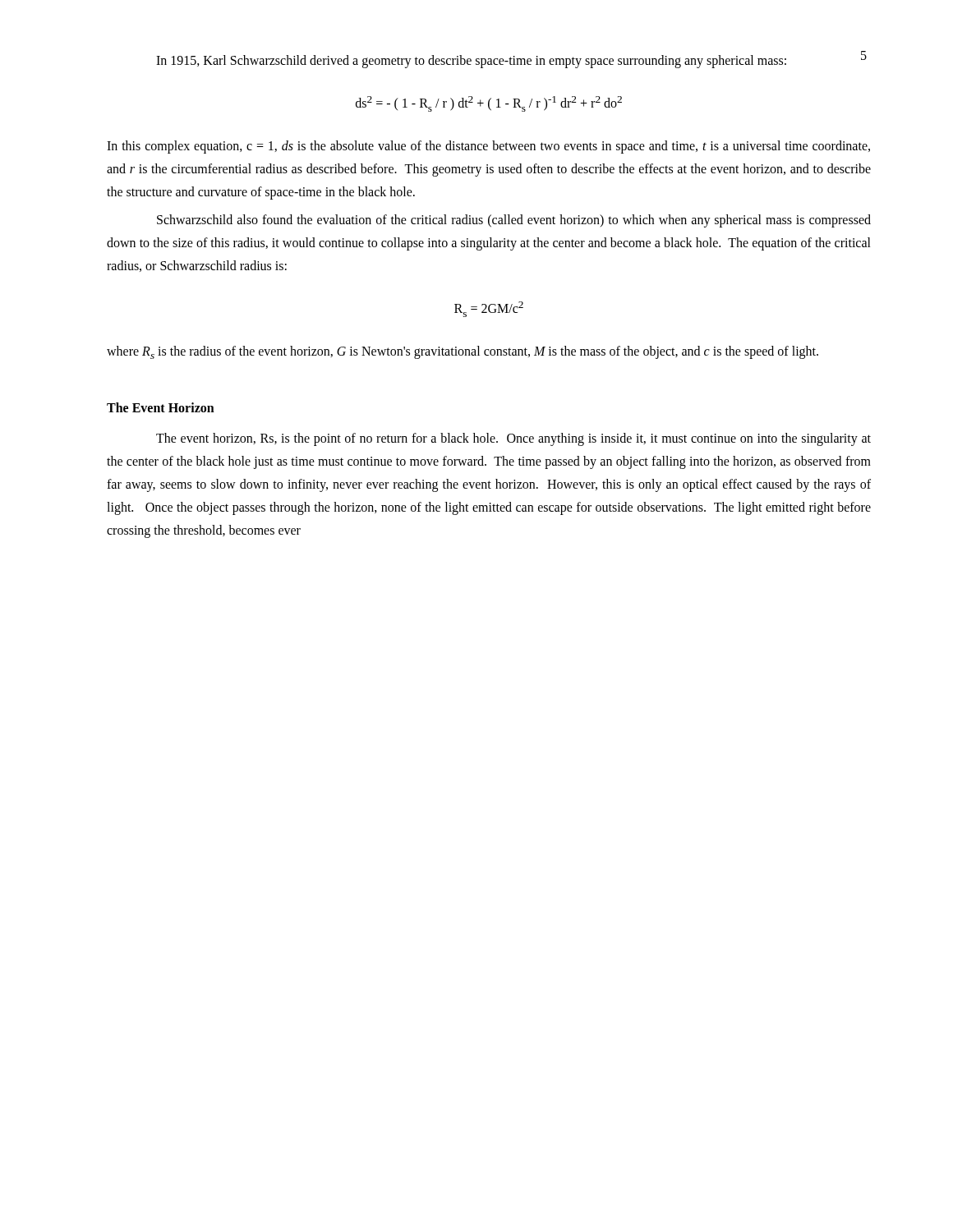Select the passage starting "In this complex equation, c"

(x=489, y=169)
